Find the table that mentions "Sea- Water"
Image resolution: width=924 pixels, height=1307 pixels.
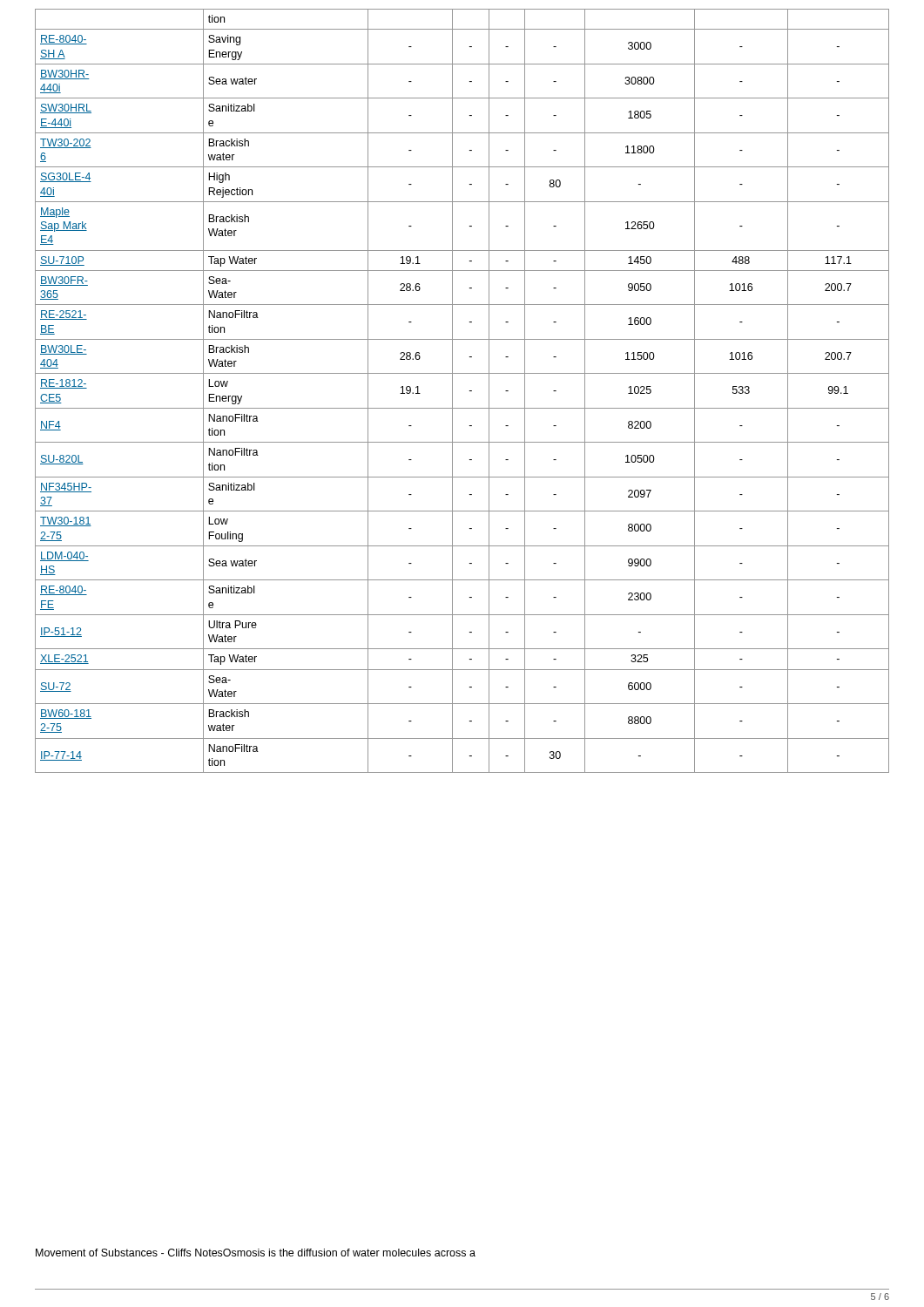pos(462,391)
